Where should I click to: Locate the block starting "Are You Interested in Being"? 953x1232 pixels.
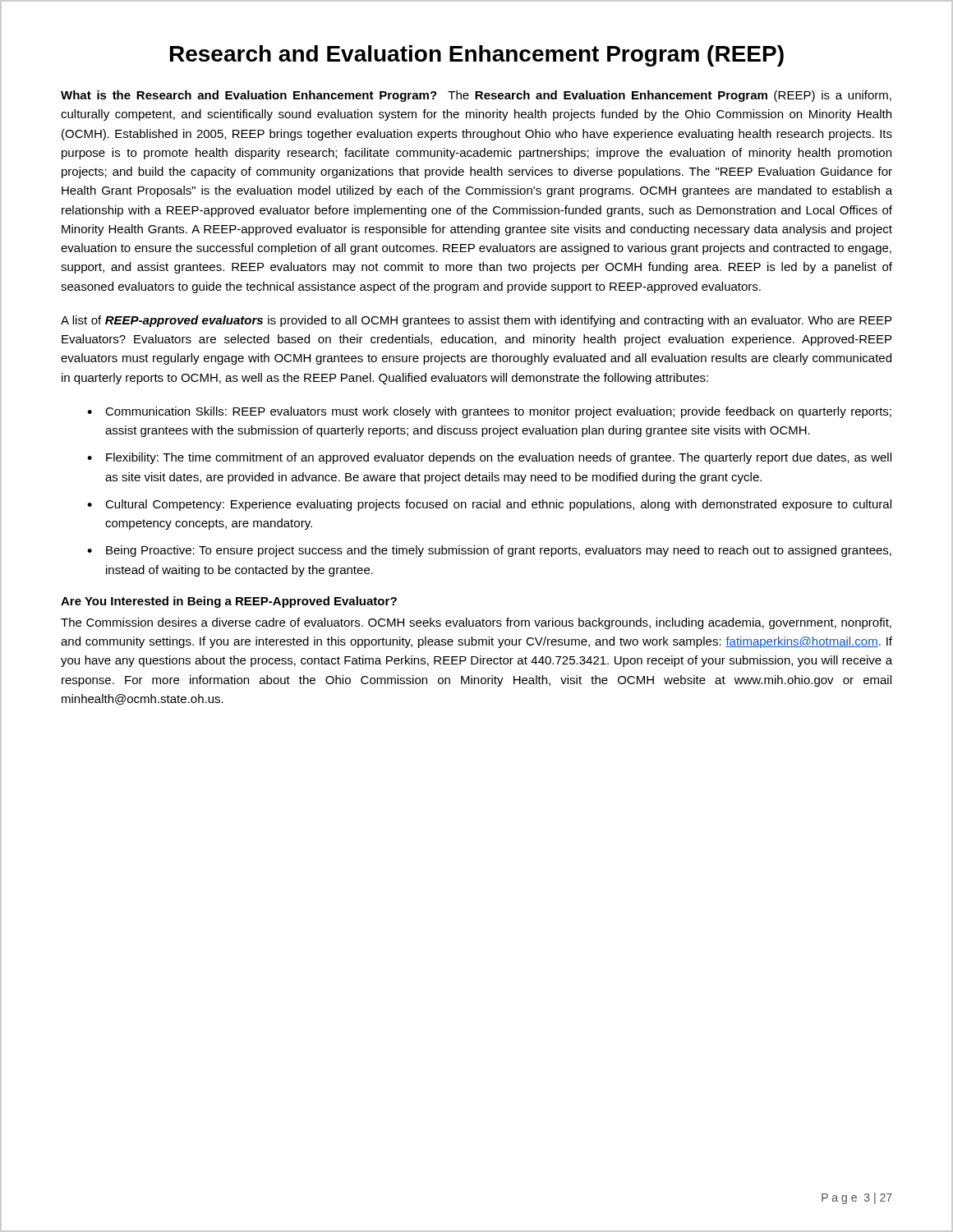229,601
